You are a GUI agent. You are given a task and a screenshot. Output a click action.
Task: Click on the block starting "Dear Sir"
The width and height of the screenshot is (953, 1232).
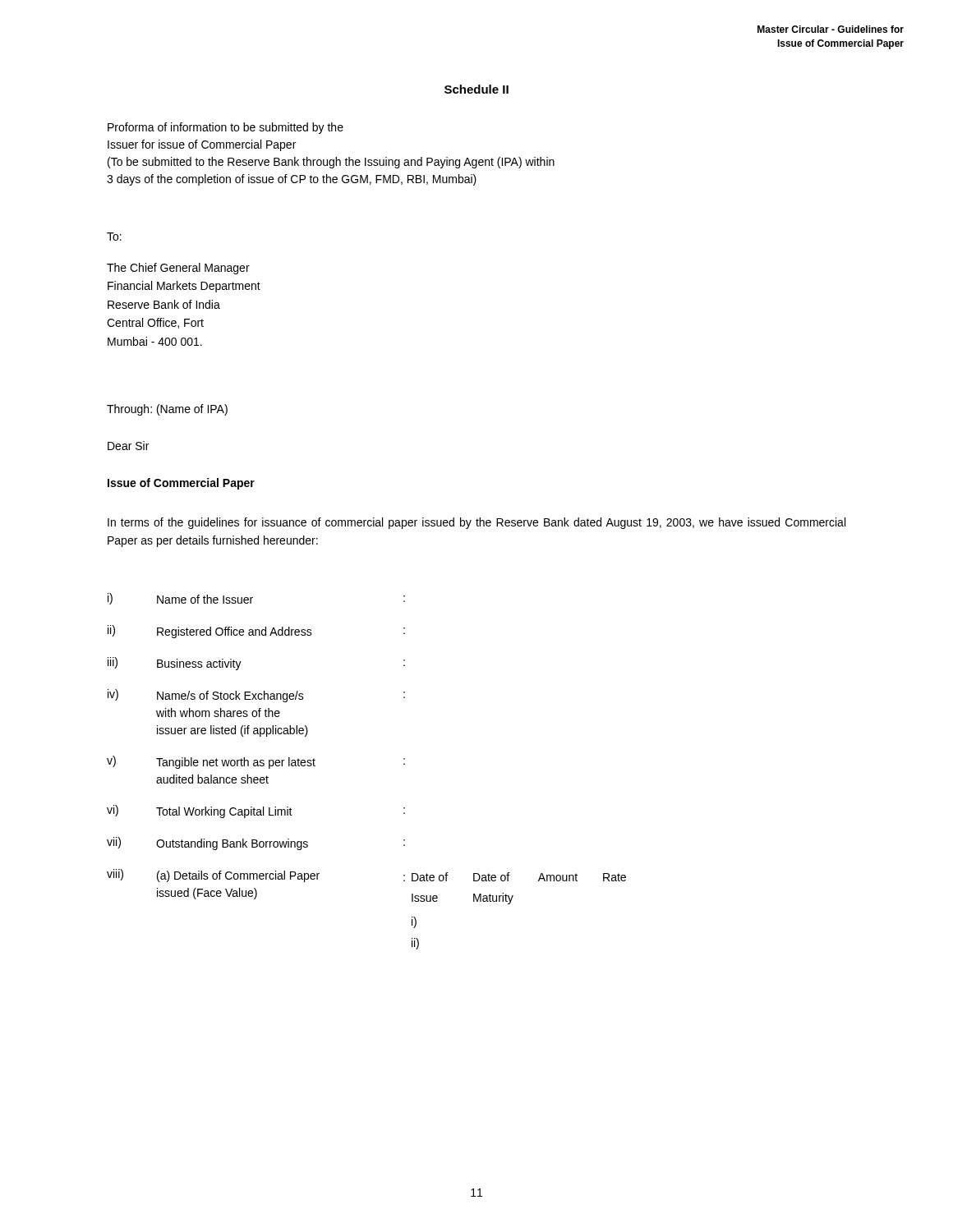(128, 446)
